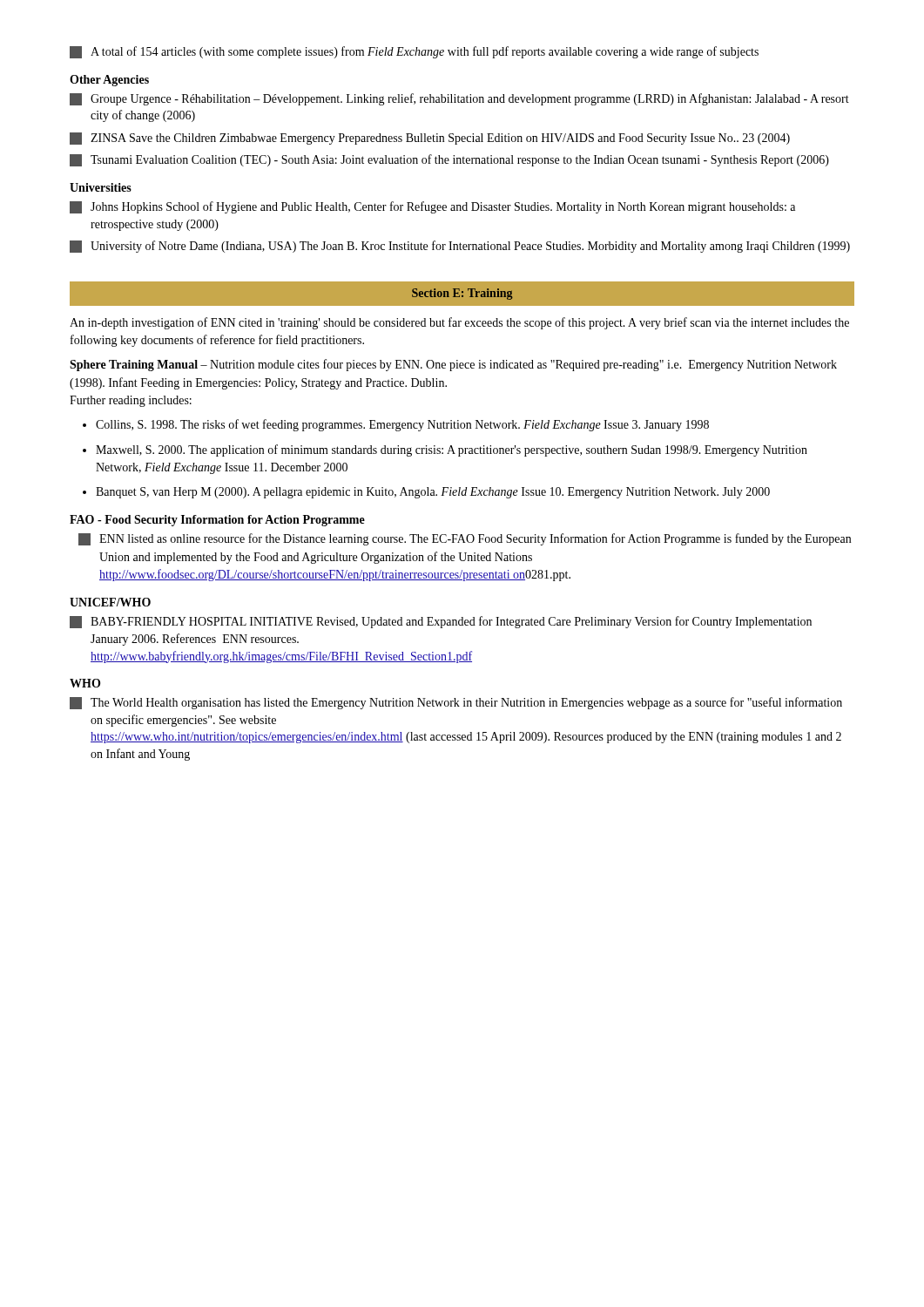Select the list item with the text "Banquet S, van Herp"
This screenshot has height=1307, width=924.
(433, 492)
